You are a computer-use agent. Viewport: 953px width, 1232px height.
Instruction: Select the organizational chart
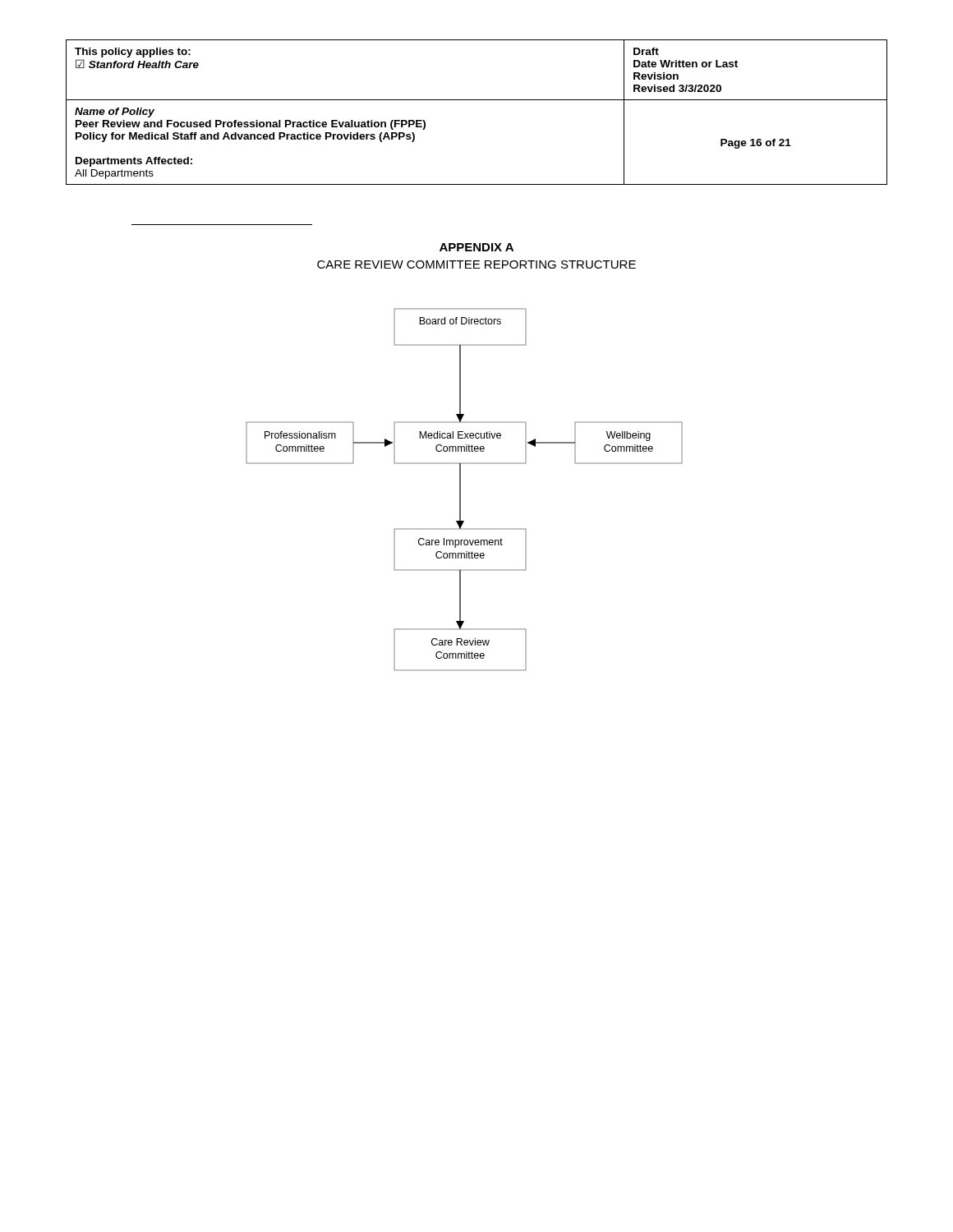coord(476,498)
